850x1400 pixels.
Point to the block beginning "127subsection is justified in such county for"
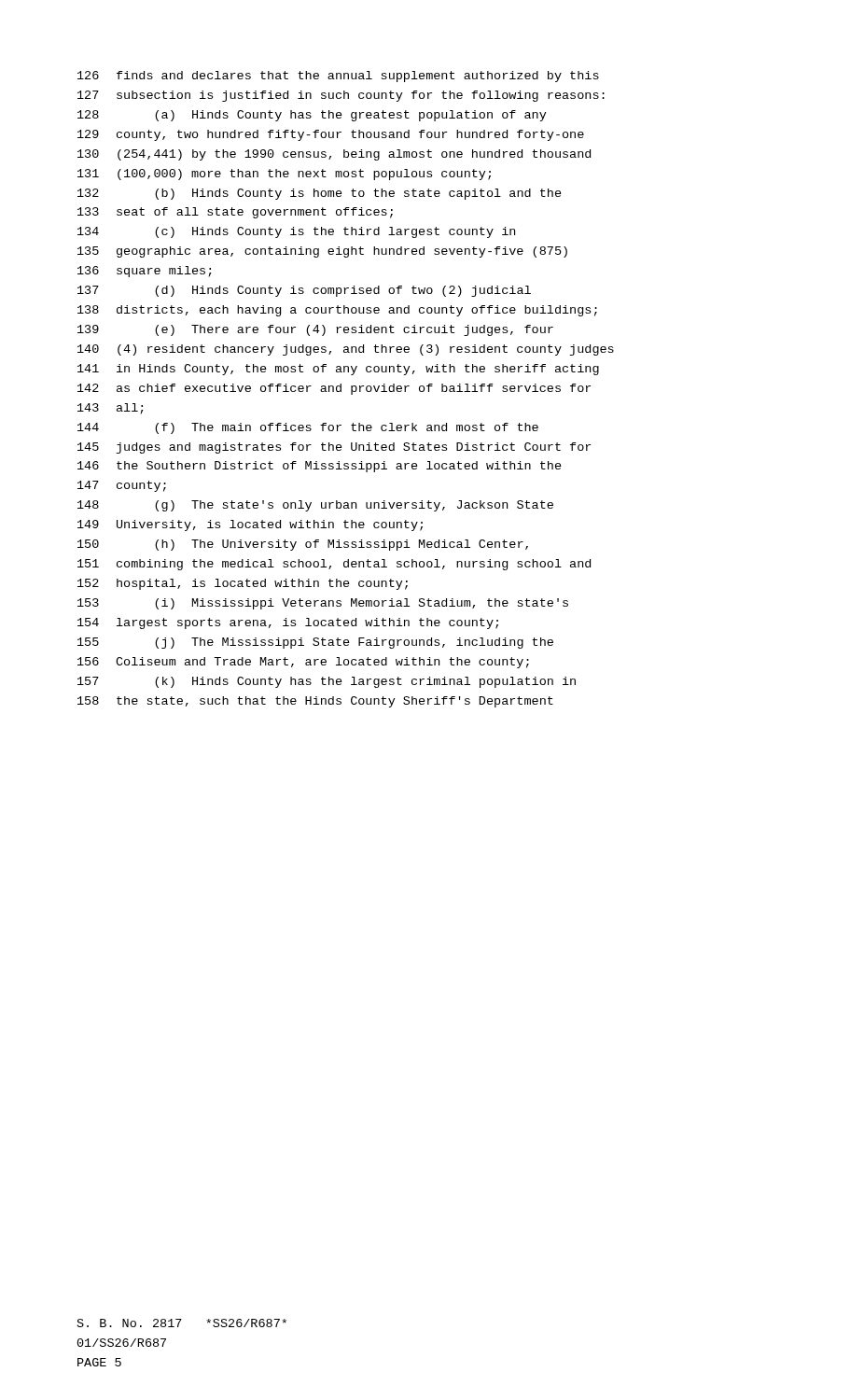pyautogui.click(x=425, y=96)
